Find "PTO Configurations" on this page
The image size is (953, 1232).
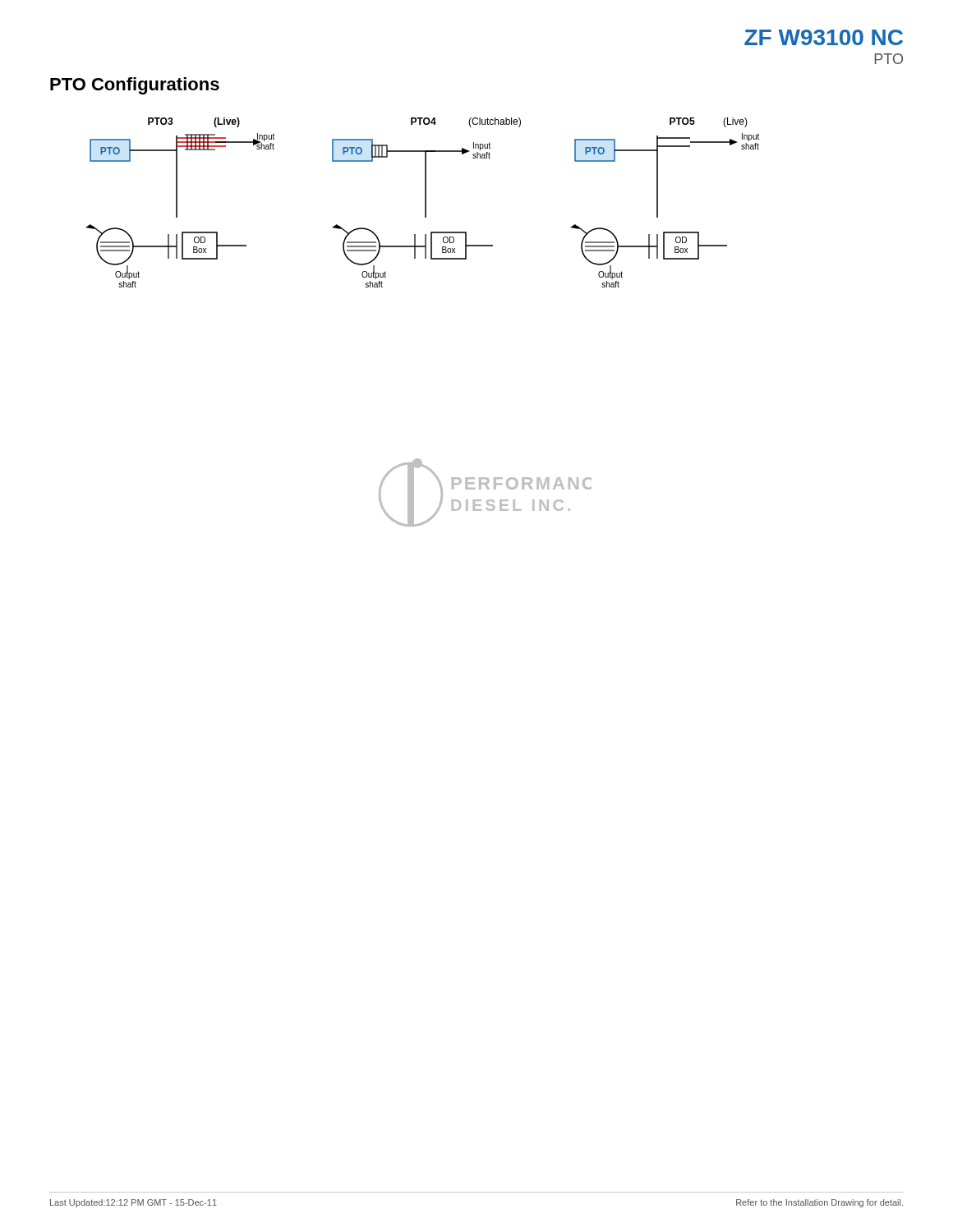click(134, 84)
